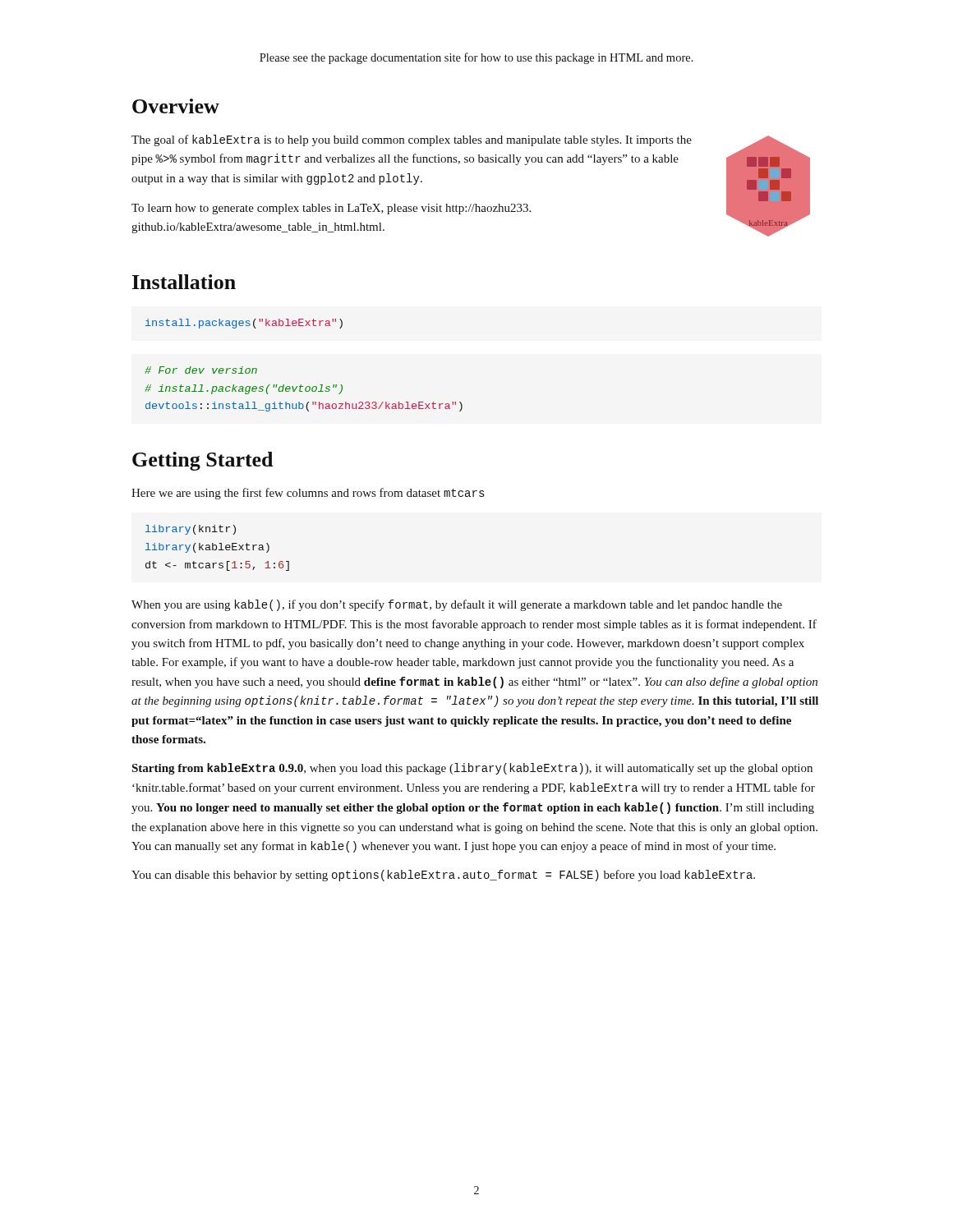The height and width of the screenshot is (1232, 953).
Task: Select the text block containing "library(knitr) library(kableExtra) dt"
Action: (191, 530)
